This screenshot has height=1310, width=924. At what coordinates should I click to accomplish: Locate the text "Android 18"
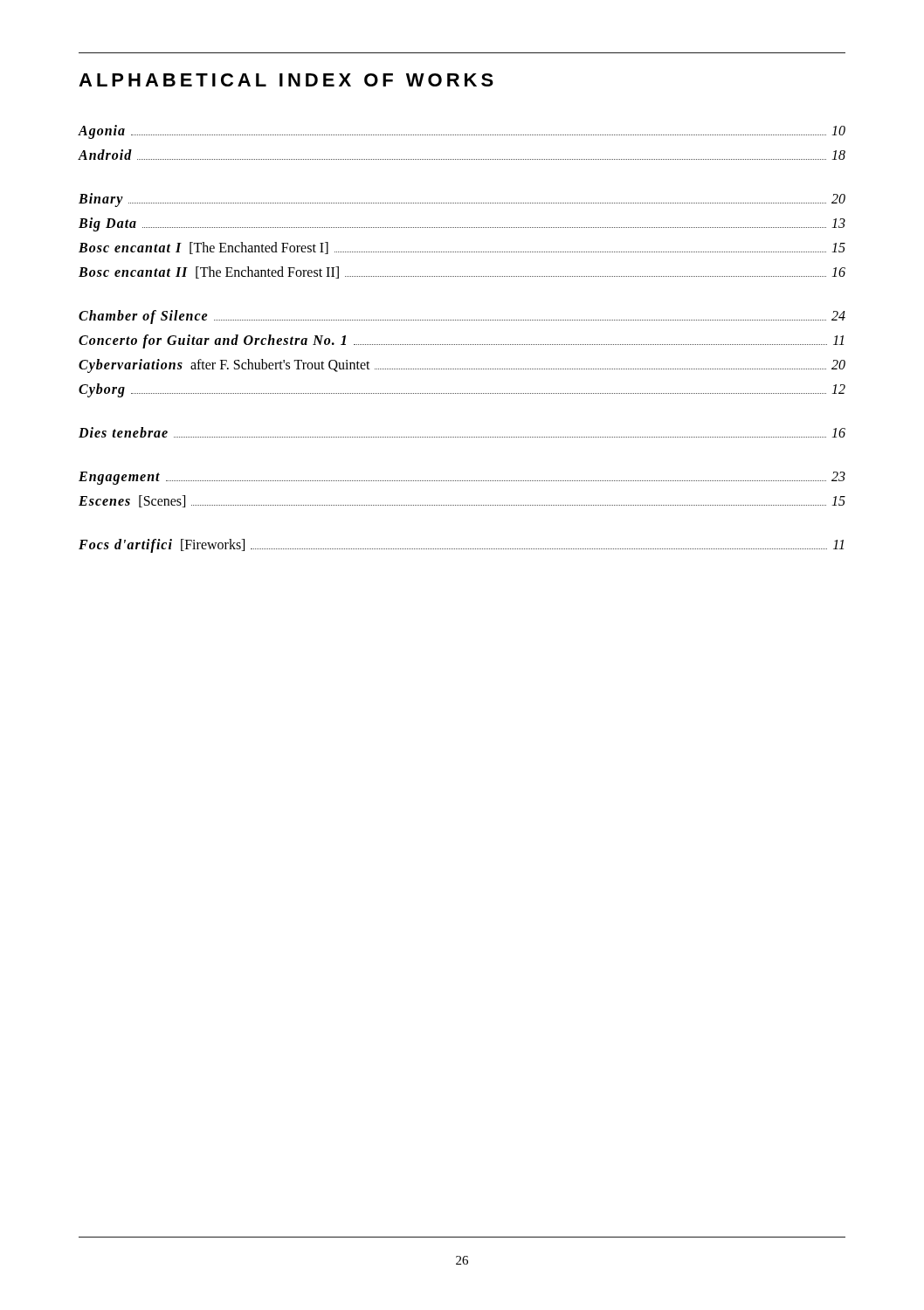click(x=462, y=155)
